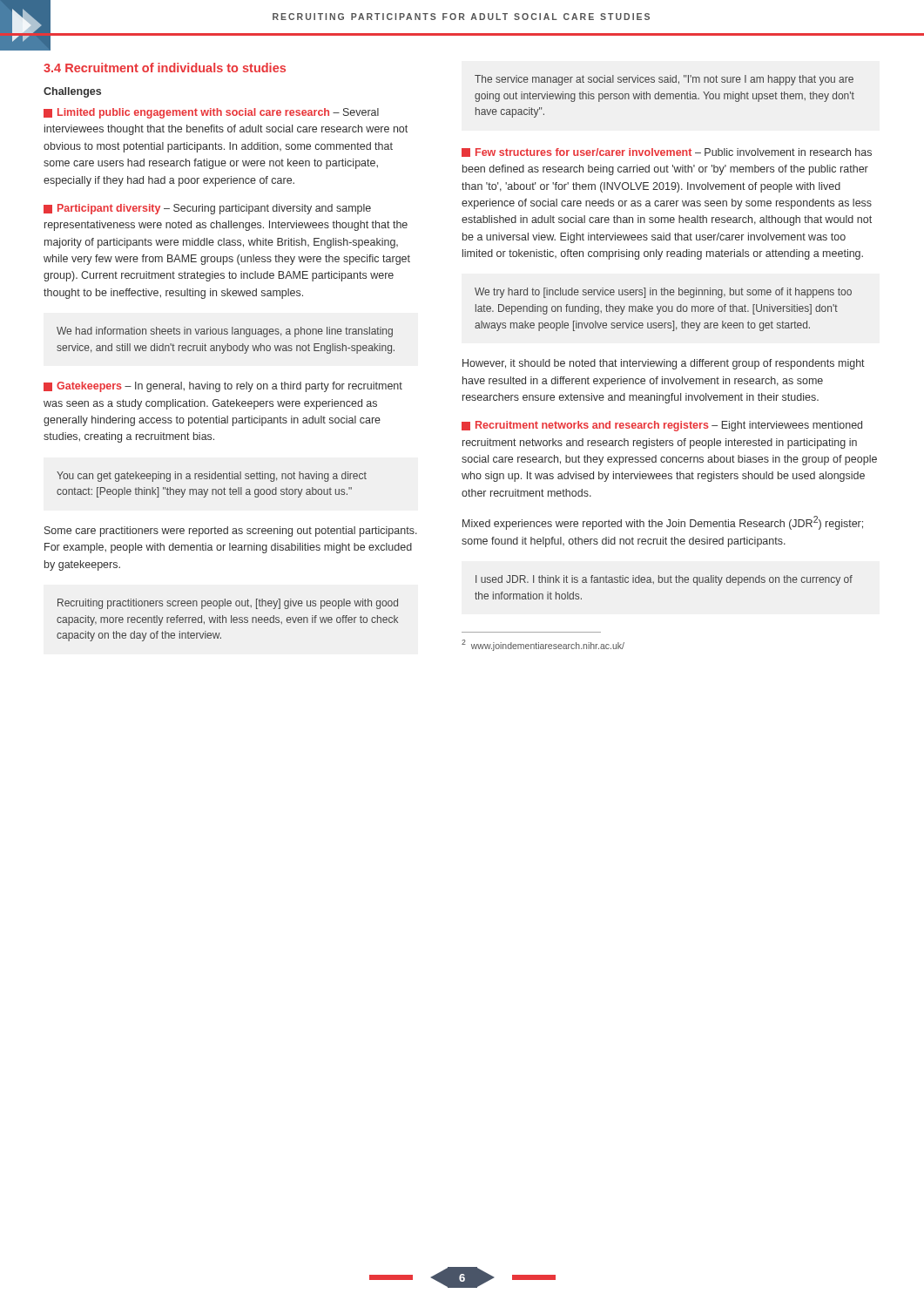
Task: Select the text block with the text "The service manager at"
Action: tap(664, 95)
